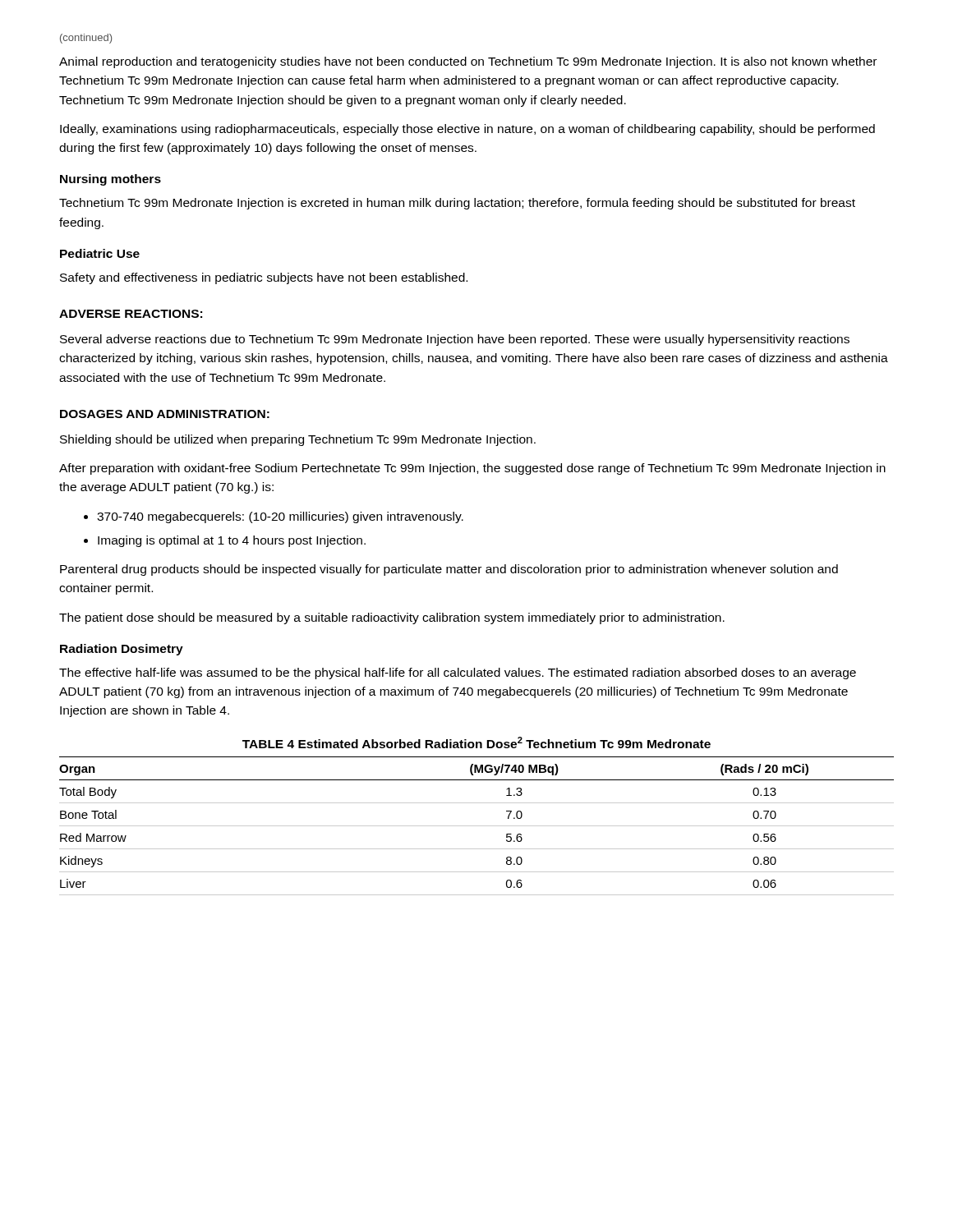
Task: Find the text block that reads "The patient dose should"
Action: [x=476, y=617]
